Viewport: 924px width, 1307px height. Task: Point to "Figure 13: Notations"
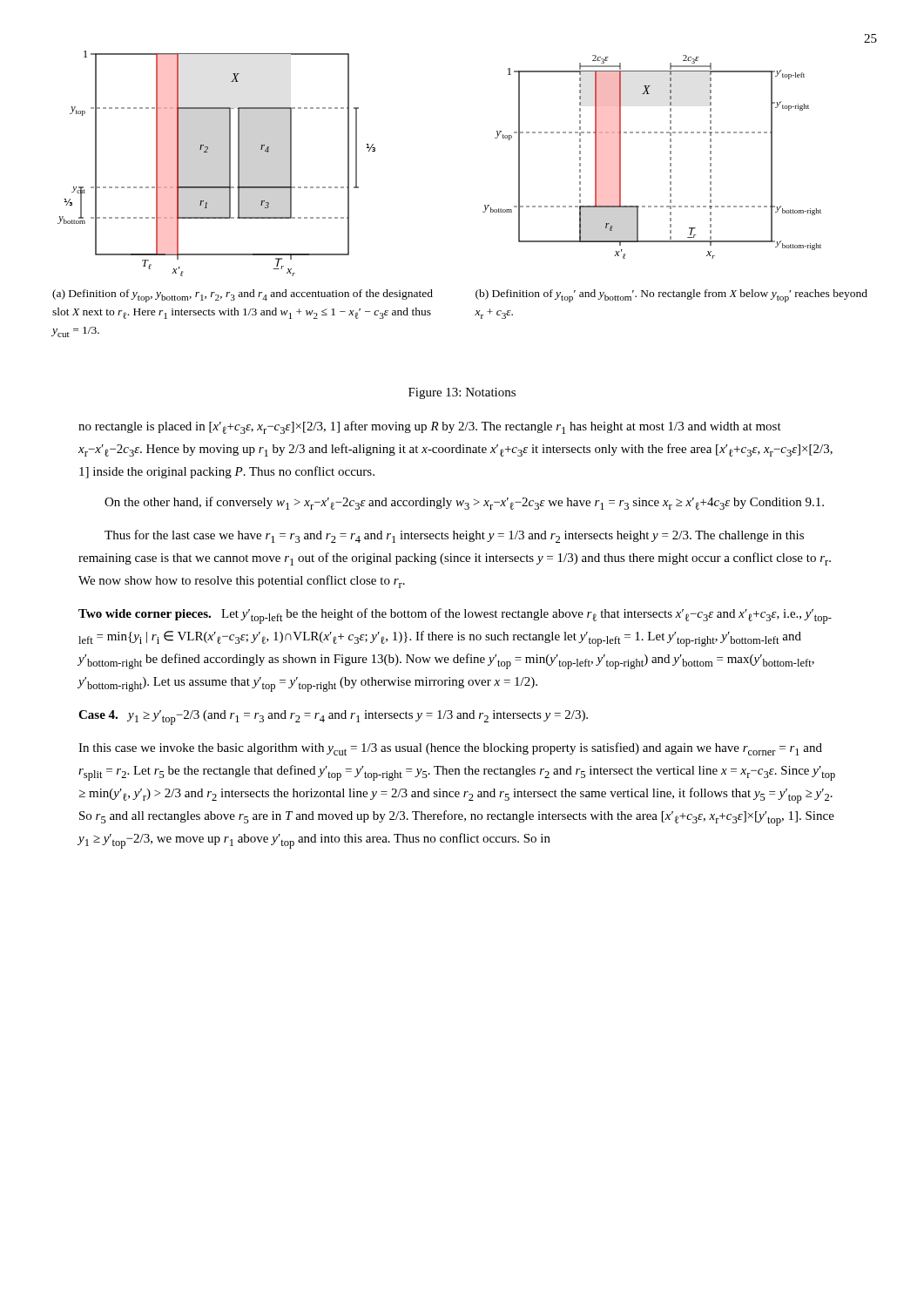(462, 392)
